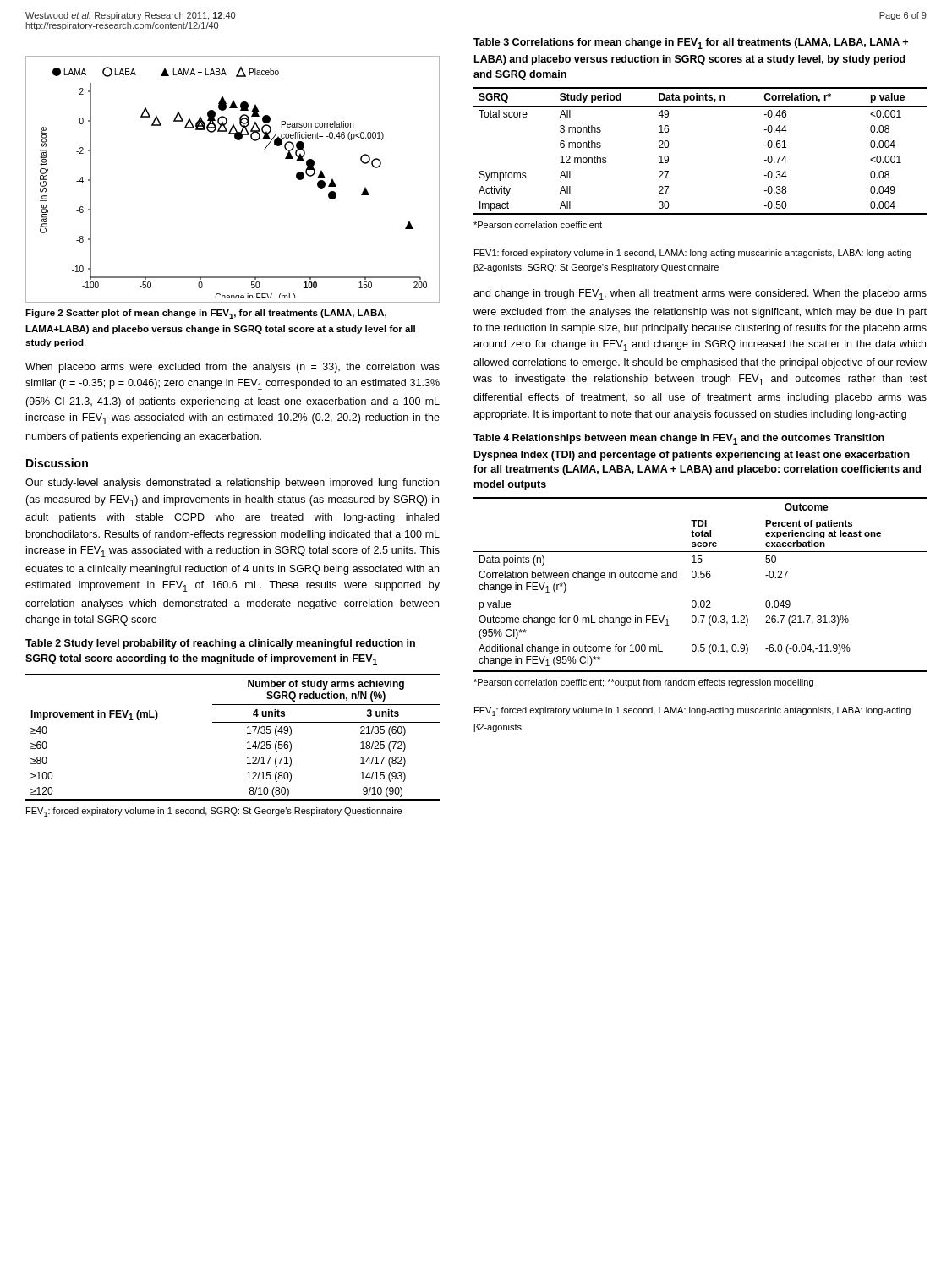Select the passage starting "Table 3 Correlations for mean change"
The height and width of the screenshot is (1268, 952).
click(x=691, y=58)
